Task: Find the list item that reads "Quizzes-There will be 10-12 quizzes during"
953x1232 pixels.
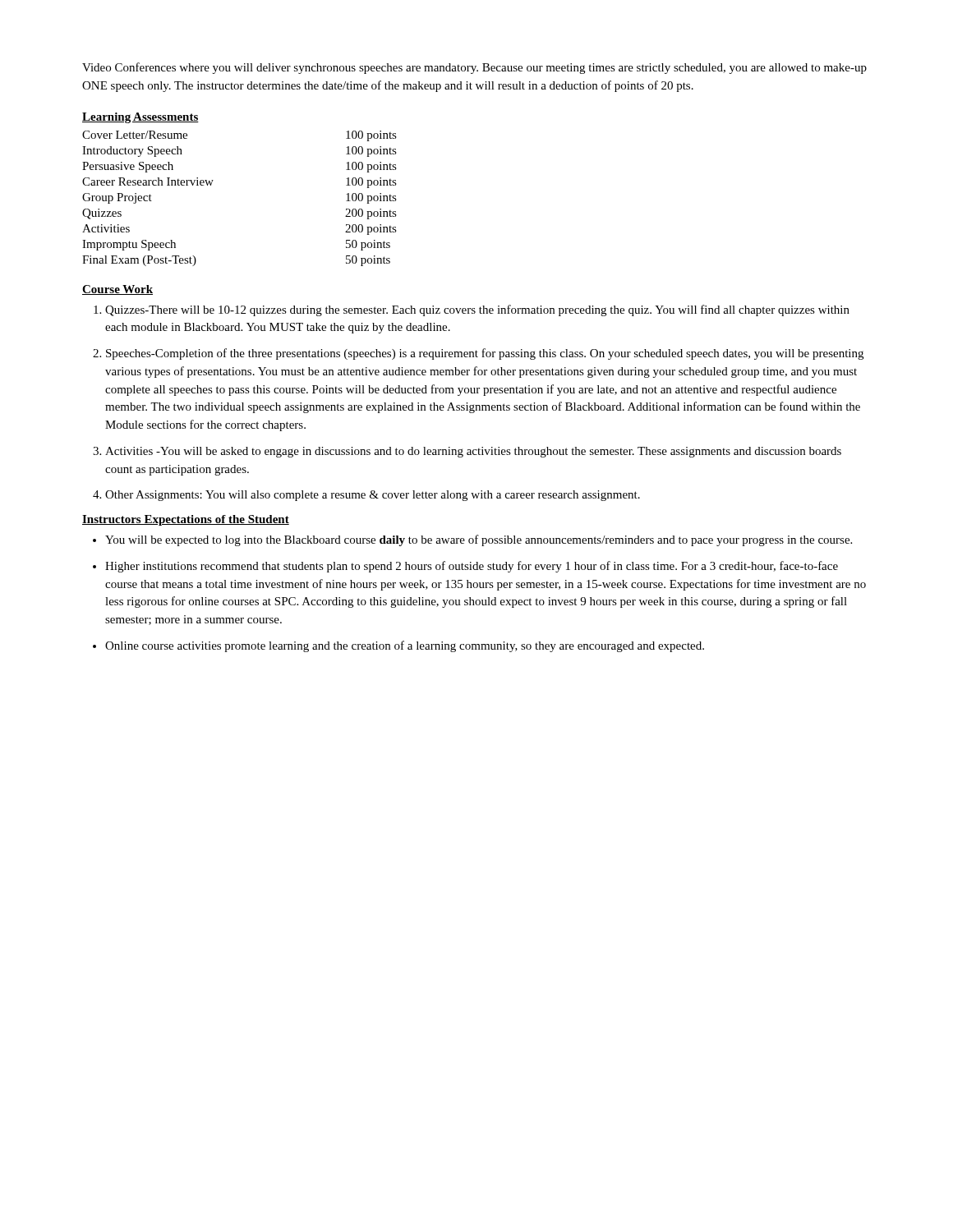Action: pos(477,318)
